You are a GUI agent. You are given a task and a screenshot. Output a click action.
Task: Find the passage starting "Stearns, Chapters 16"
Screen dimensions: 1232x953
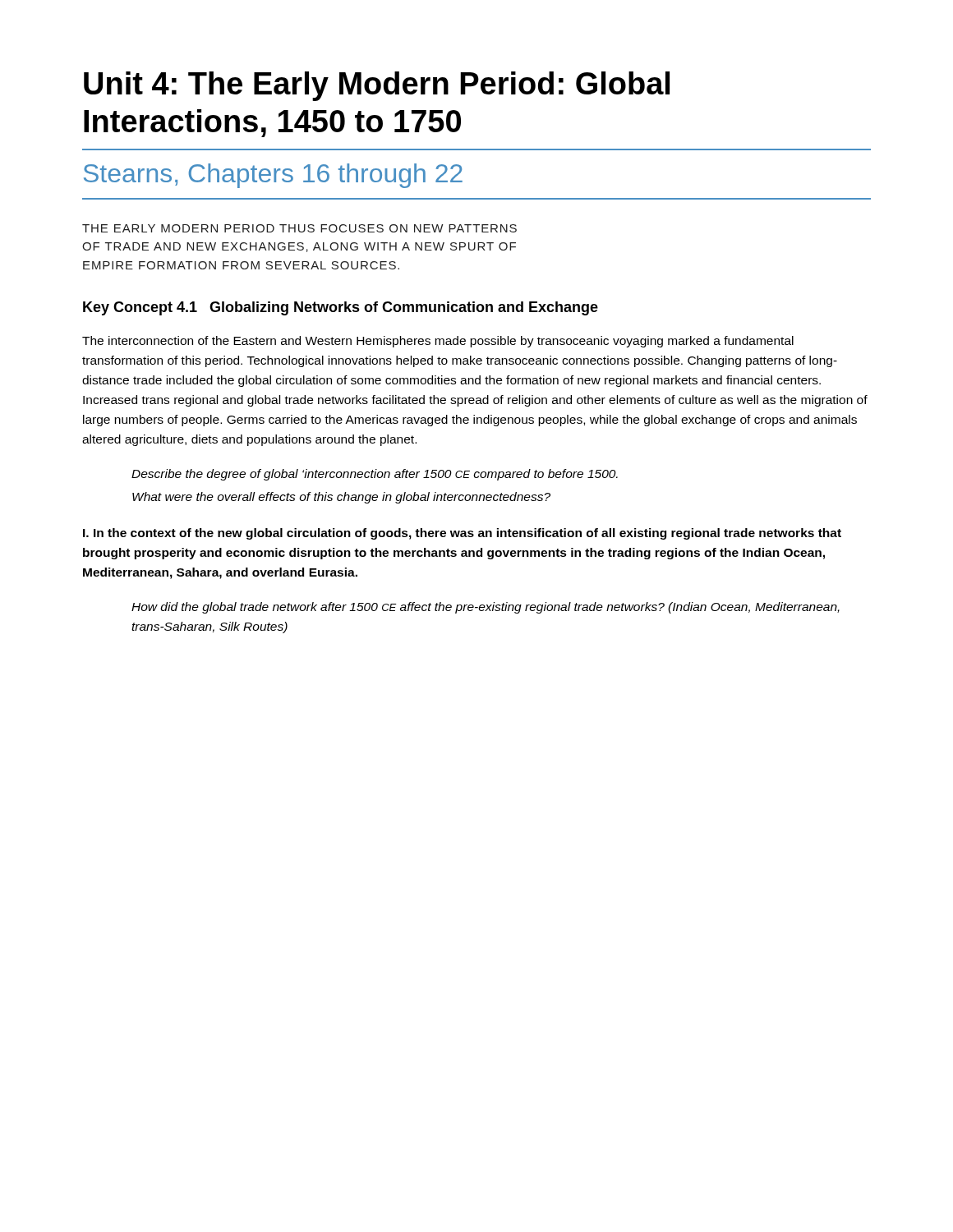(x=273, y=176)
